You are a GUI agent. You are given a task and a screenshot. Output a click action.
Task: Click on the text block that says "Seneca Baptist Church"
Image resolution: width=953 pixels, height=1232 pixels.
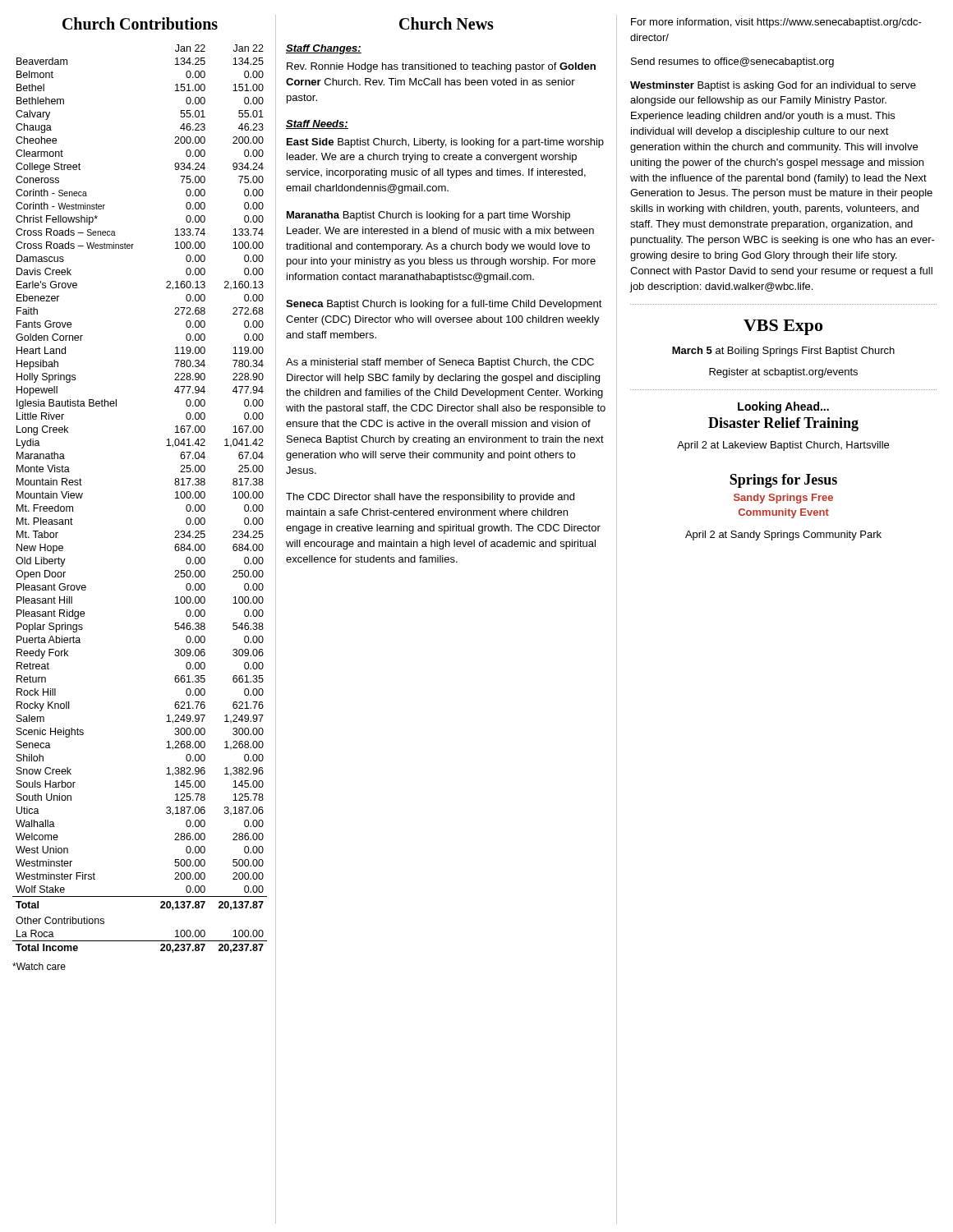point(444,319)
